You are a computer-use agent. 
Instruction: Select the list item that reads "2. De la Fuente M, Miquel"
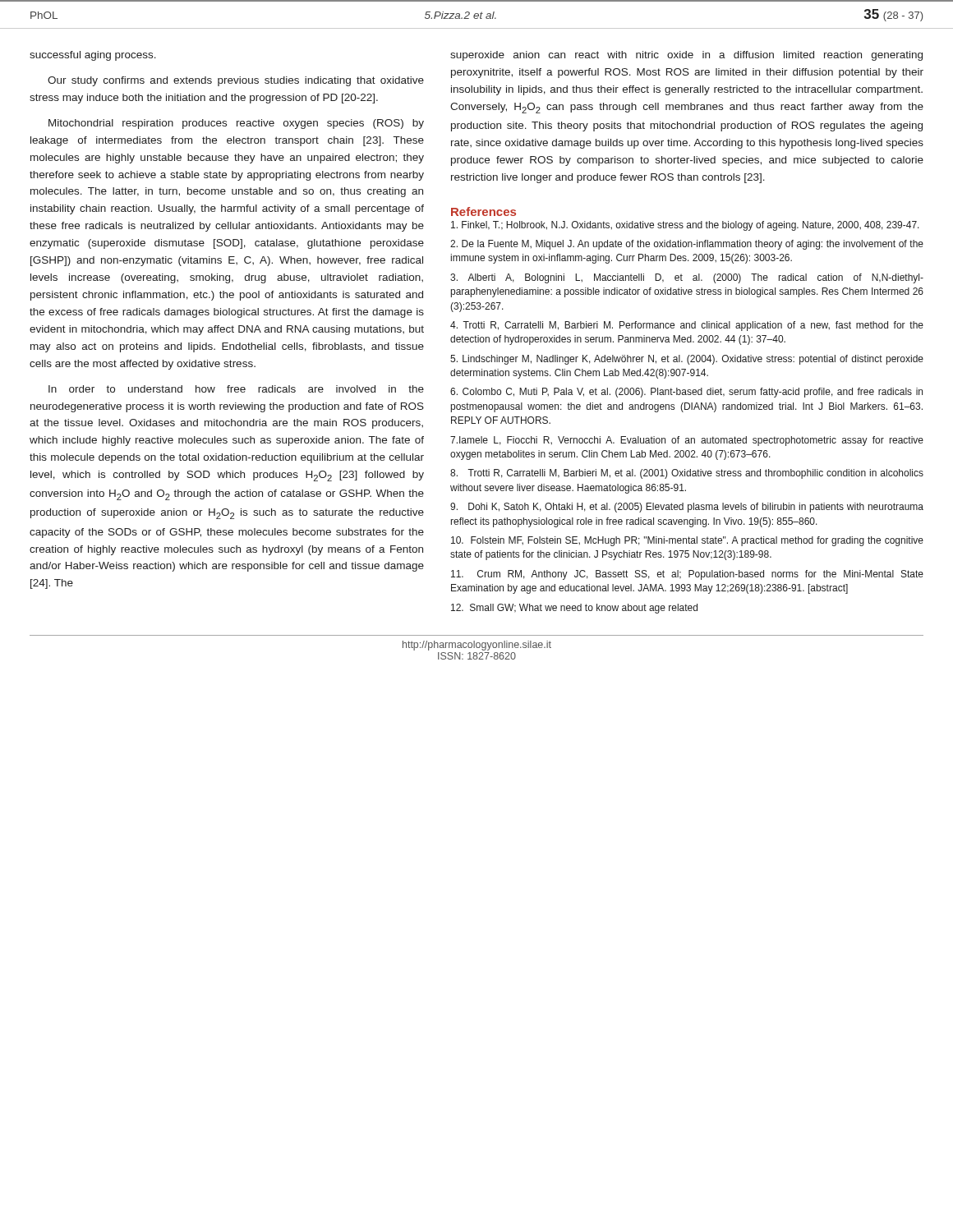click(687, 251)
